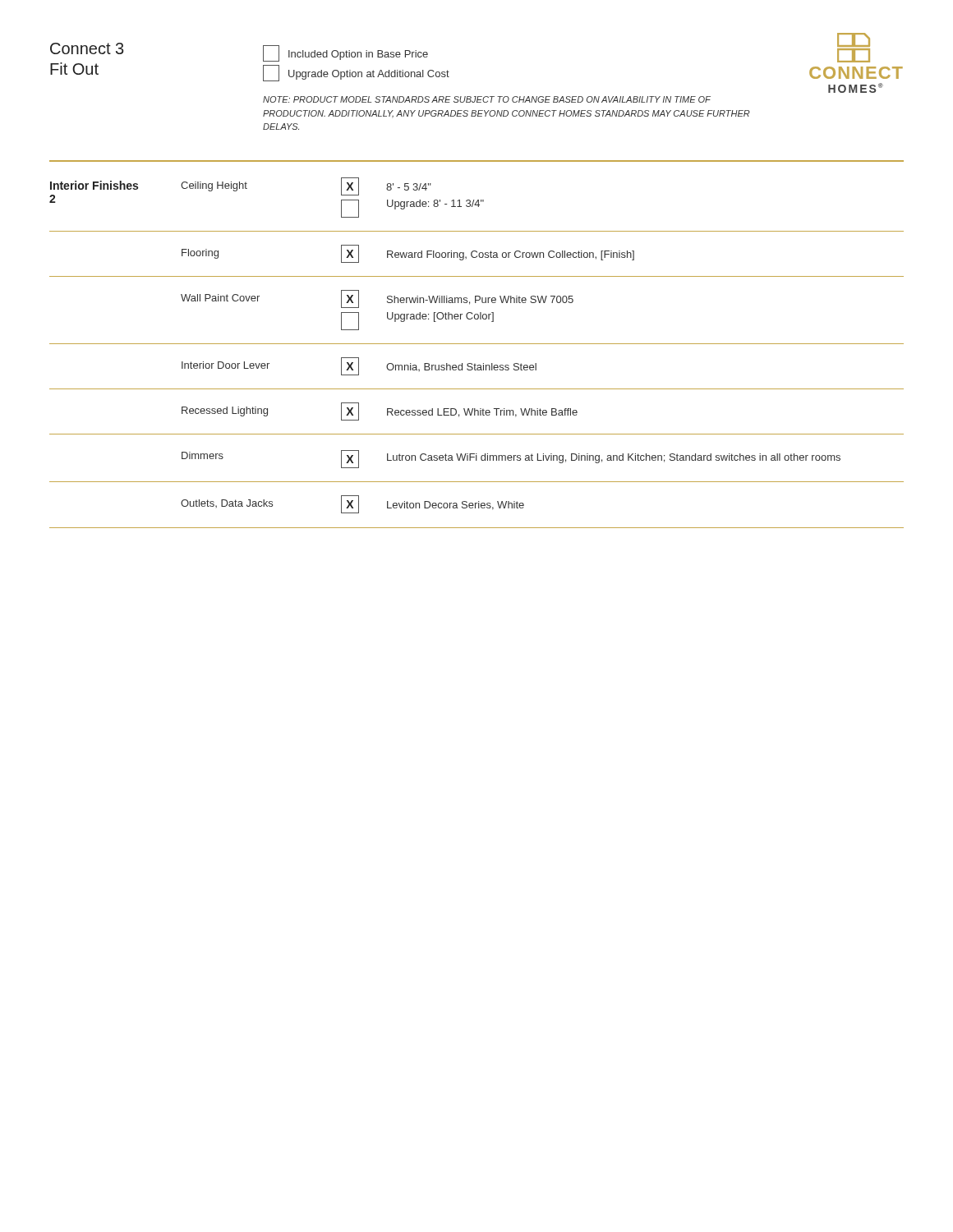
Task: Locate the text starting "Included Option in Base Price Upgrade"
Action: [x=518, y=89]
